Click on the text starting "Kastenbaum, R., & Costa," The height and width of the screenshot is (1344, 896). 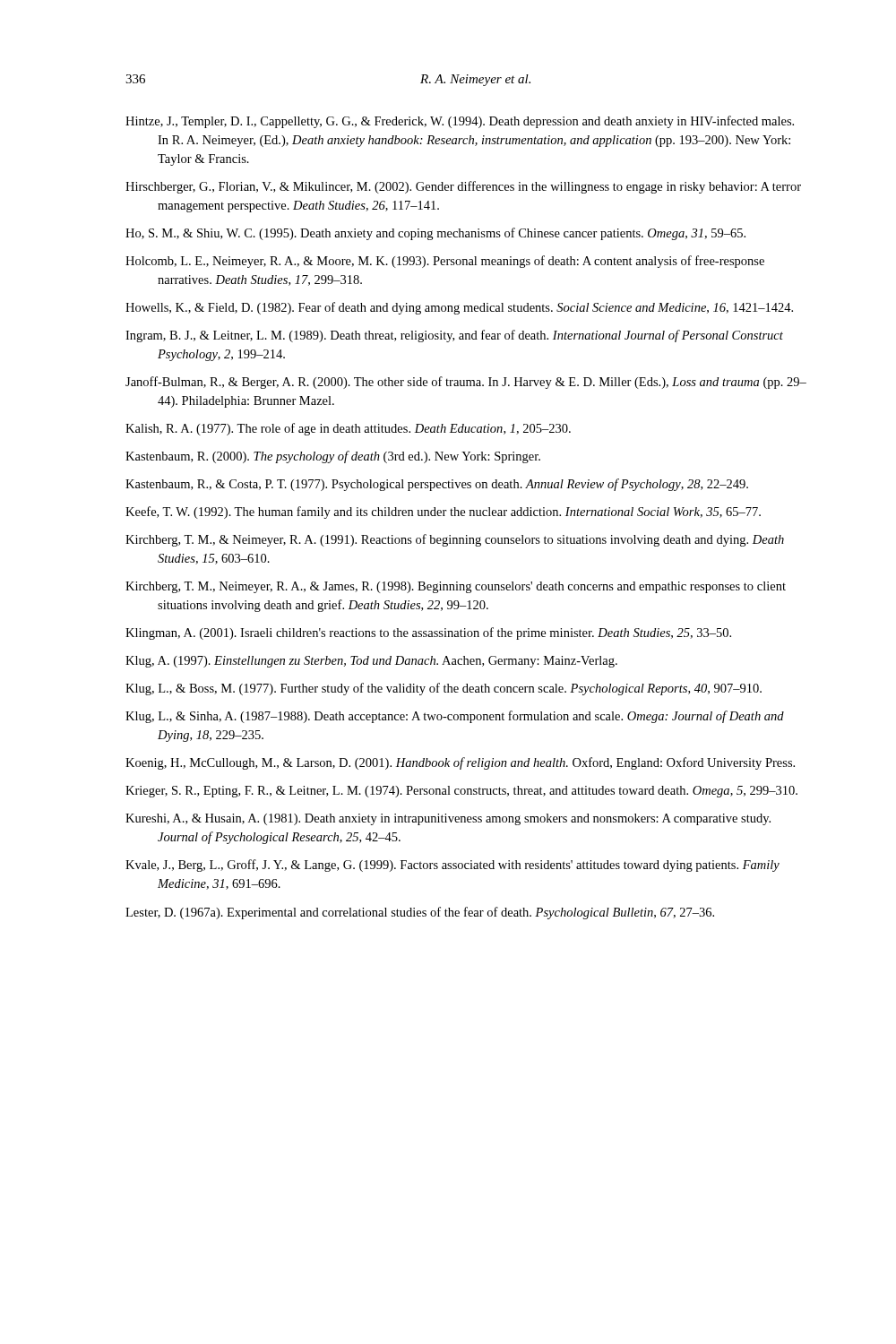(437, 484)
